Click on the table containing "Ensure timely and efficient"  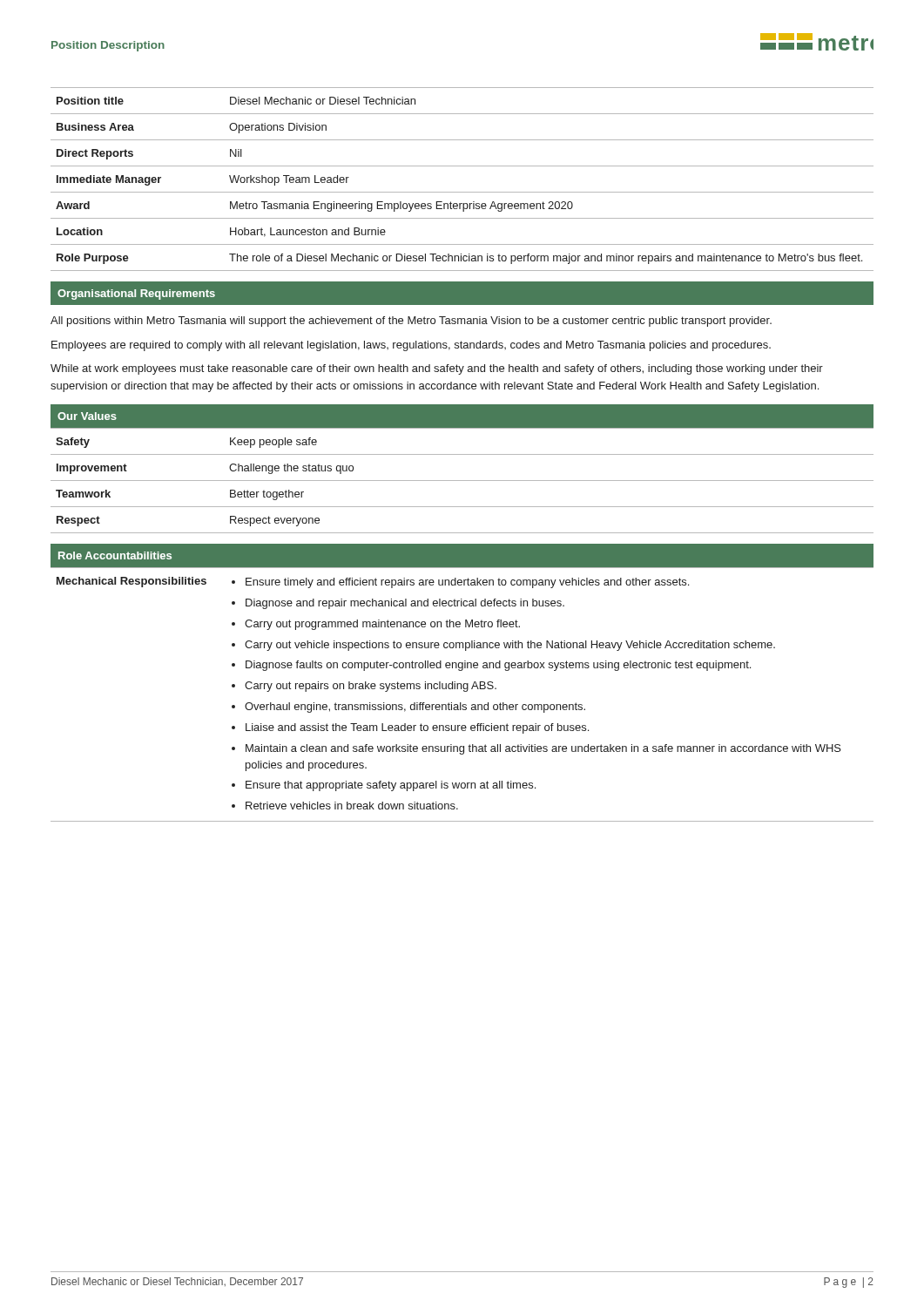coord(462,695)
